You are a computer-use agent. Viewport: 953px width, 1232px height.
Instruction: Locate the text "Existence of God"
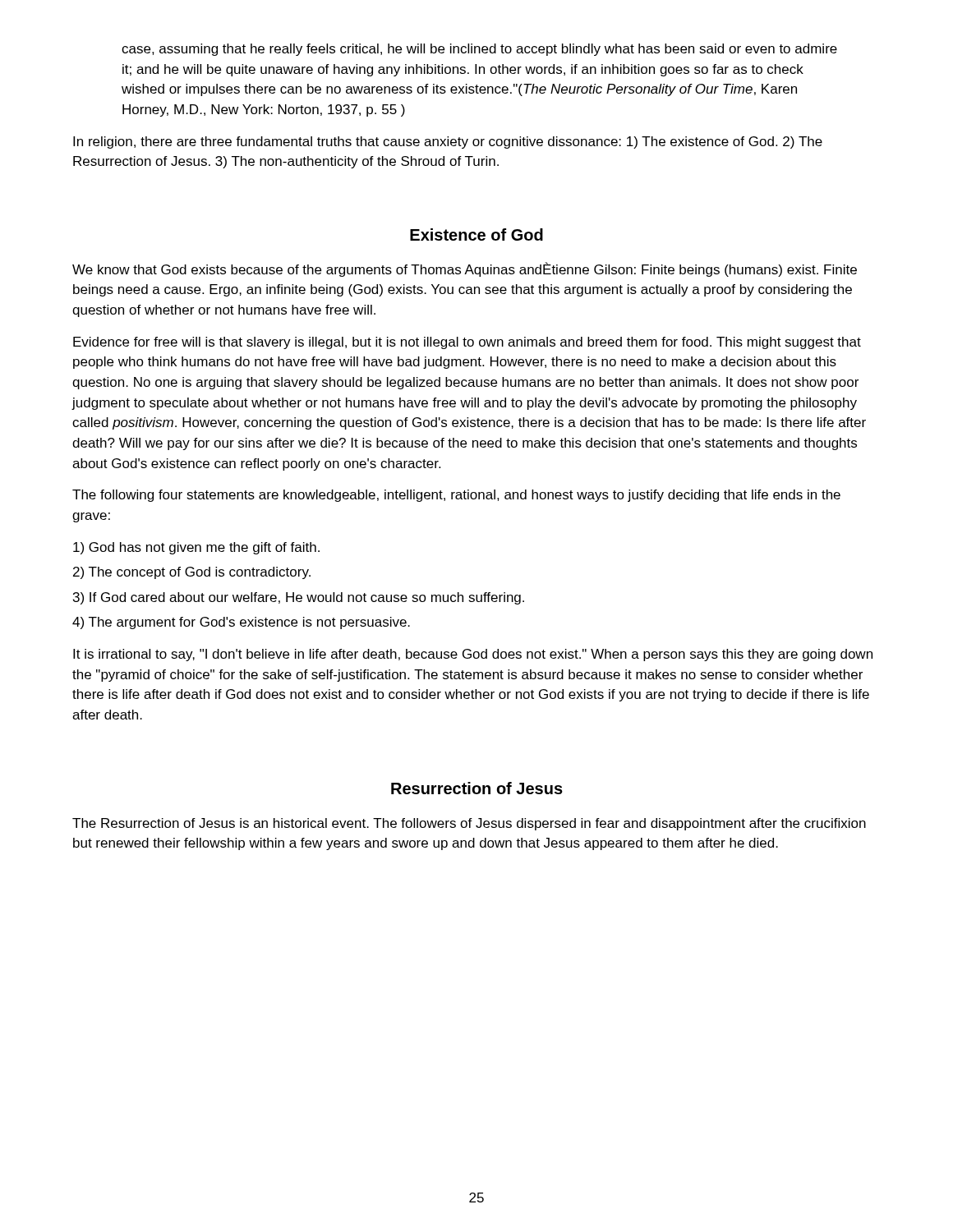(476, 235)
